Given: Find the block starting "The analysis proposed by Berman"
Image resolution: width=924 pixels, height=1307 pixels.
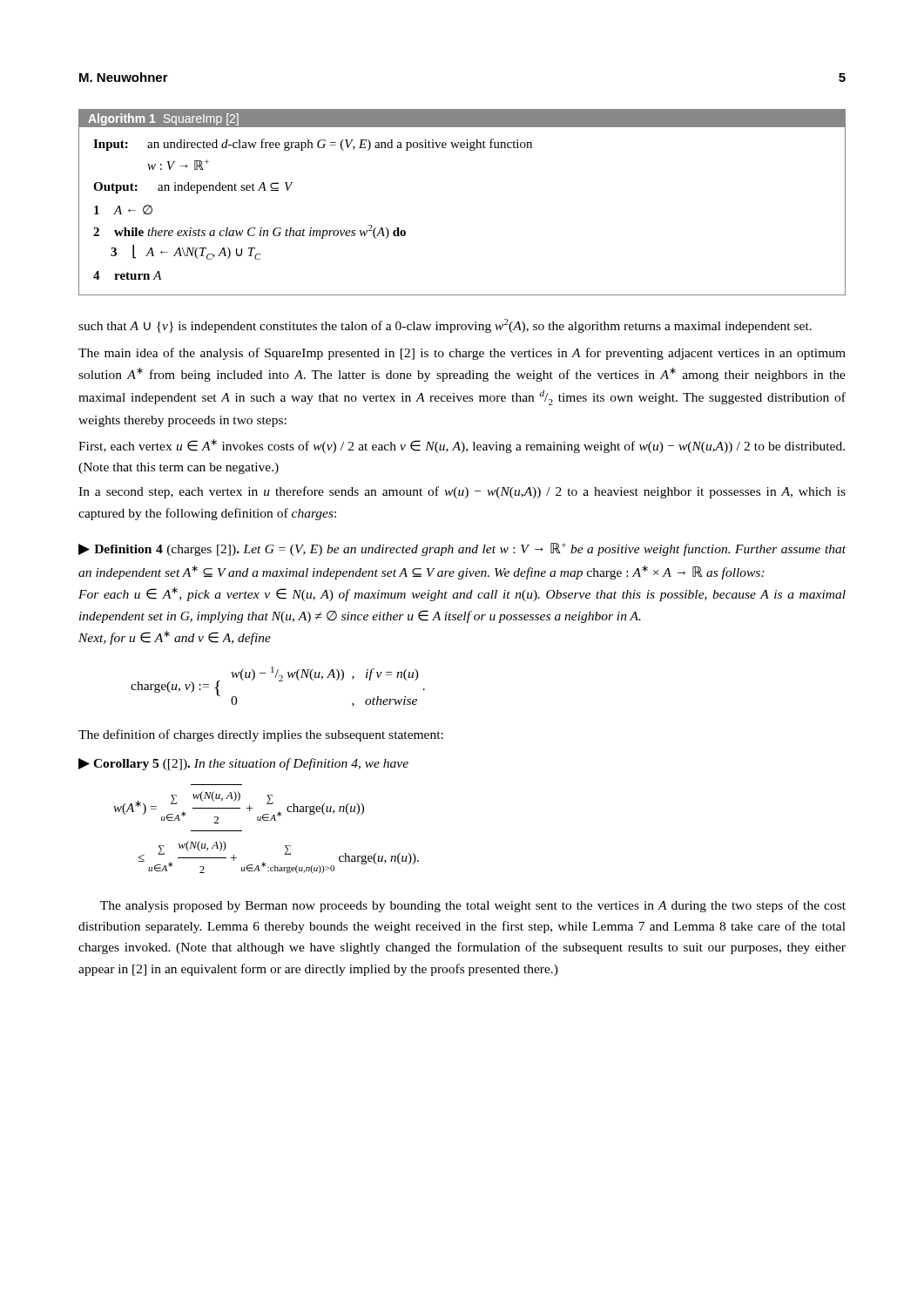Looking at the screenshot, I should [462, 936].
